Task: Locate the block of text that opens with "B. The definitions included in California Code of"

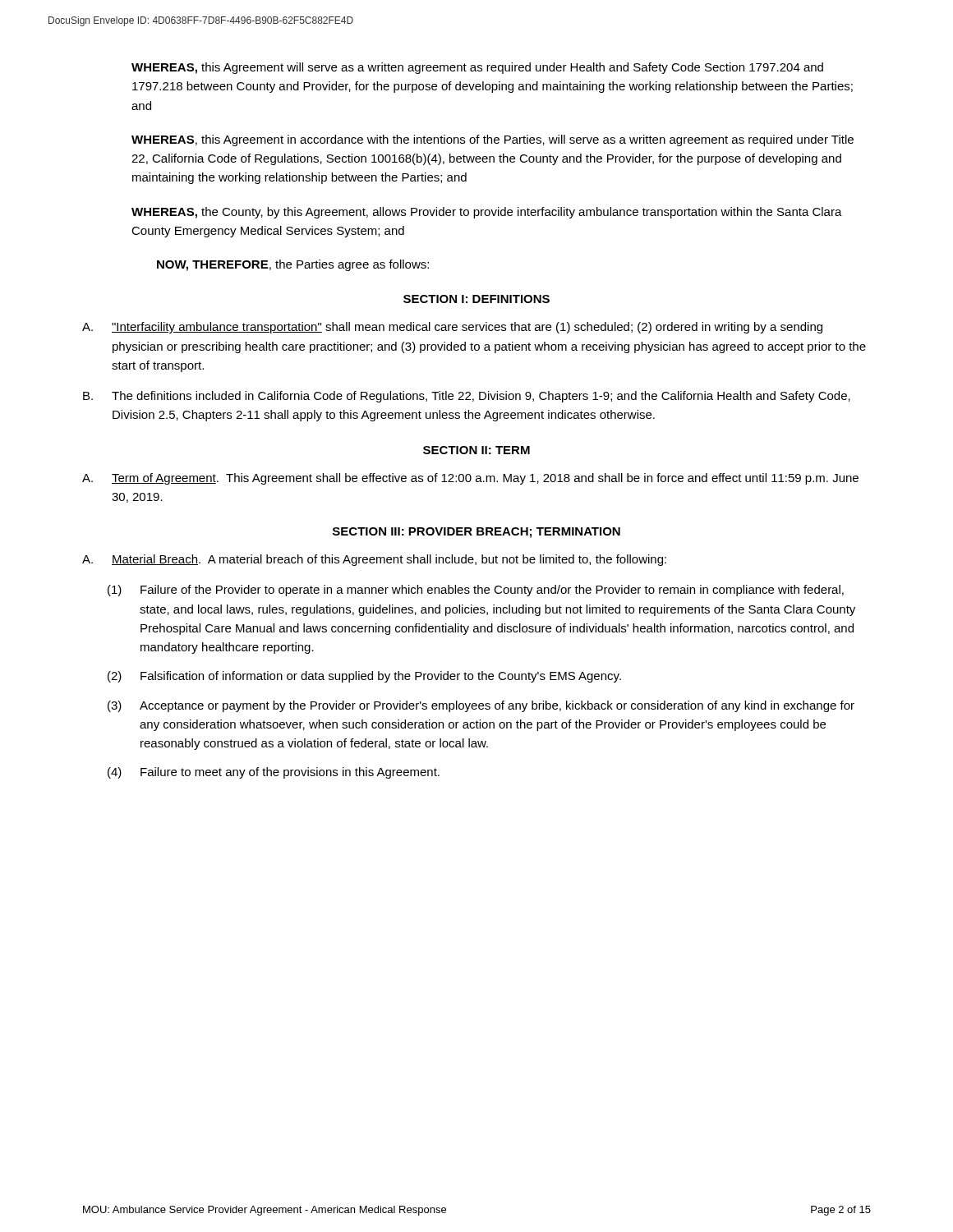Action: (476, 405)
